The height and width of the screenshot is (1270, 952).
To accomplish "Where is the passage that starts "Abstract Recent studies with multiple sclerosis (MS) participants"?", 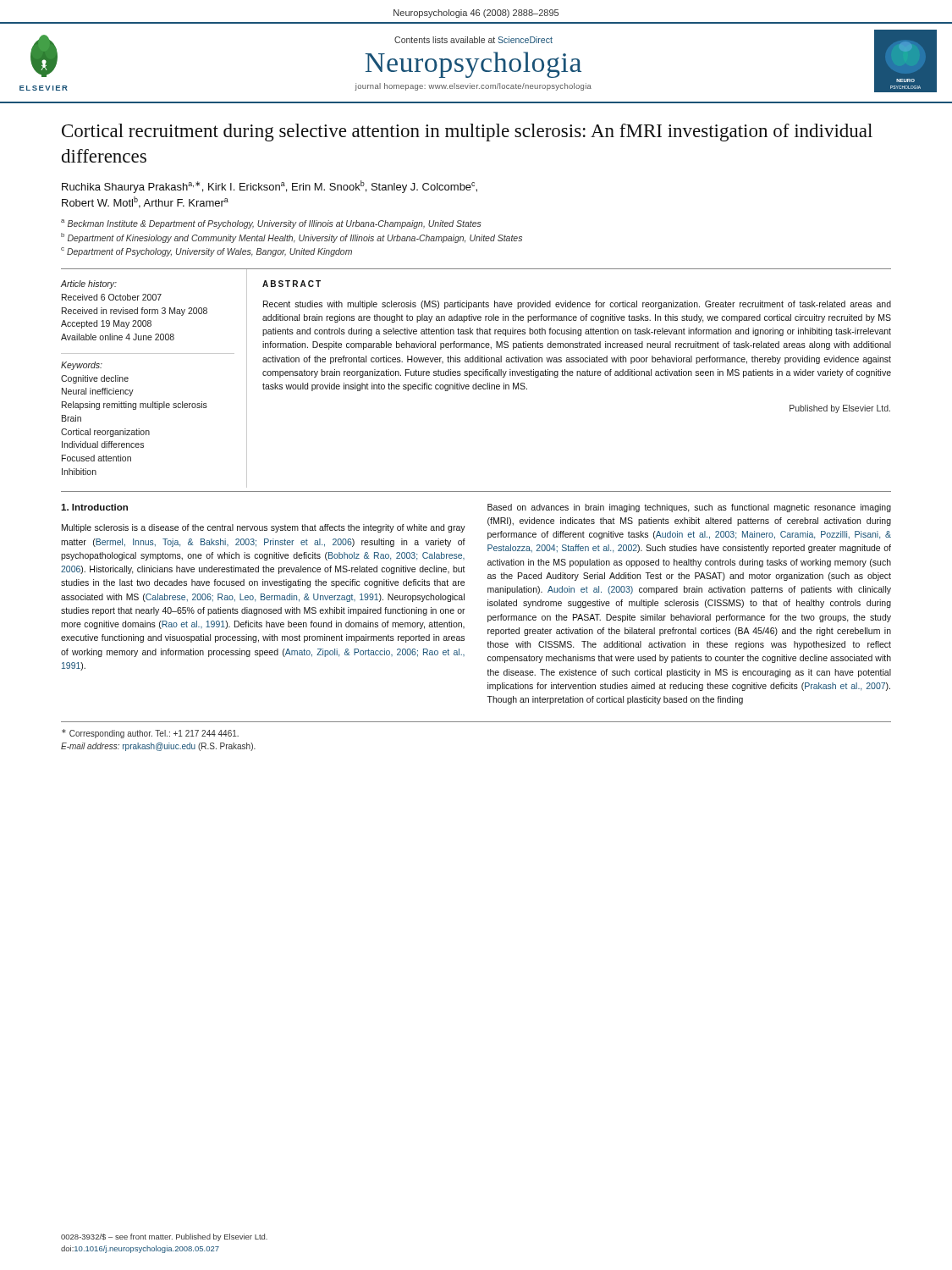I will 577,347.
